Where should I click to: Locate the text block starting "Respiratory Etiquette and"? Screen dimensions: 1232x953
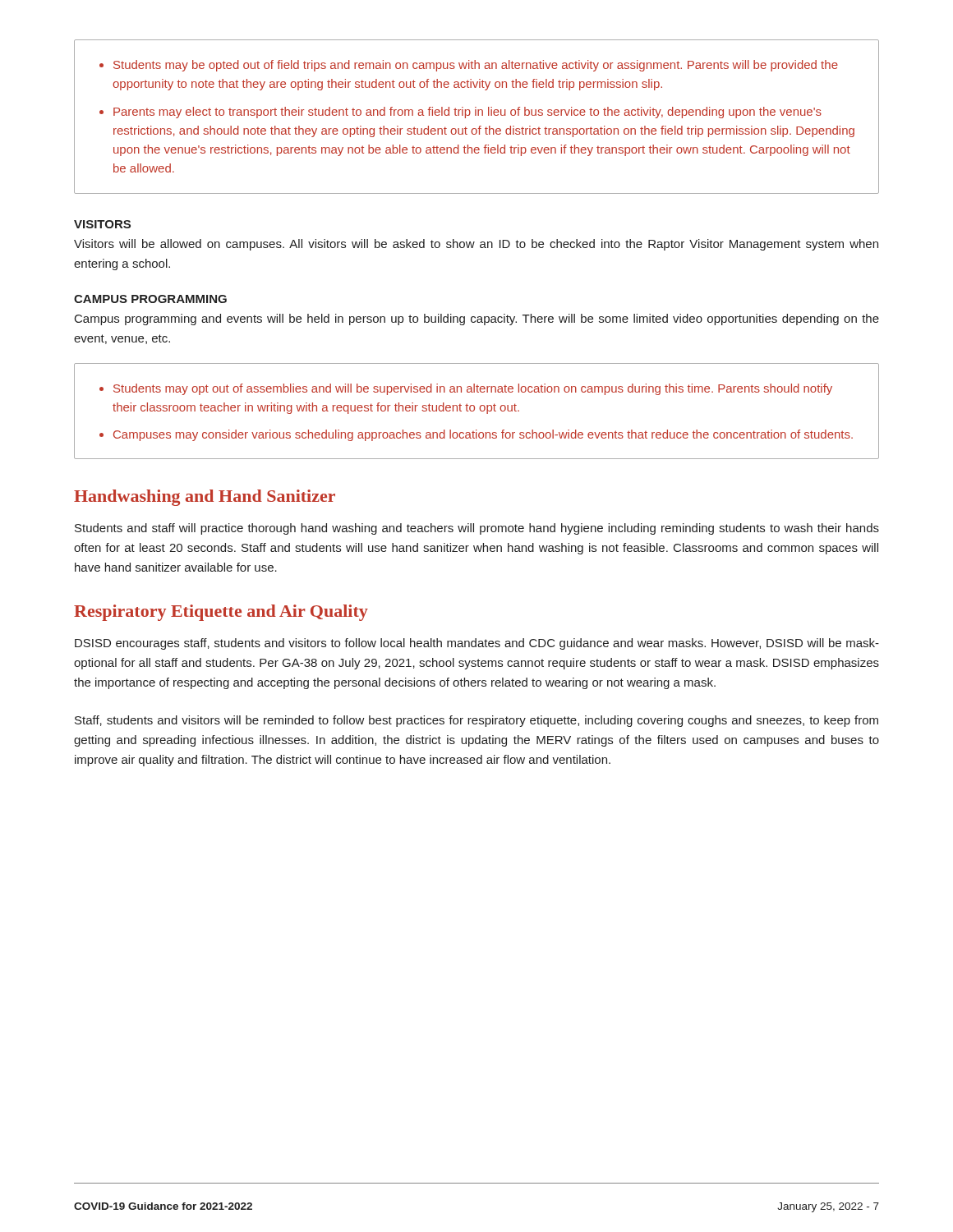(221, 611)
